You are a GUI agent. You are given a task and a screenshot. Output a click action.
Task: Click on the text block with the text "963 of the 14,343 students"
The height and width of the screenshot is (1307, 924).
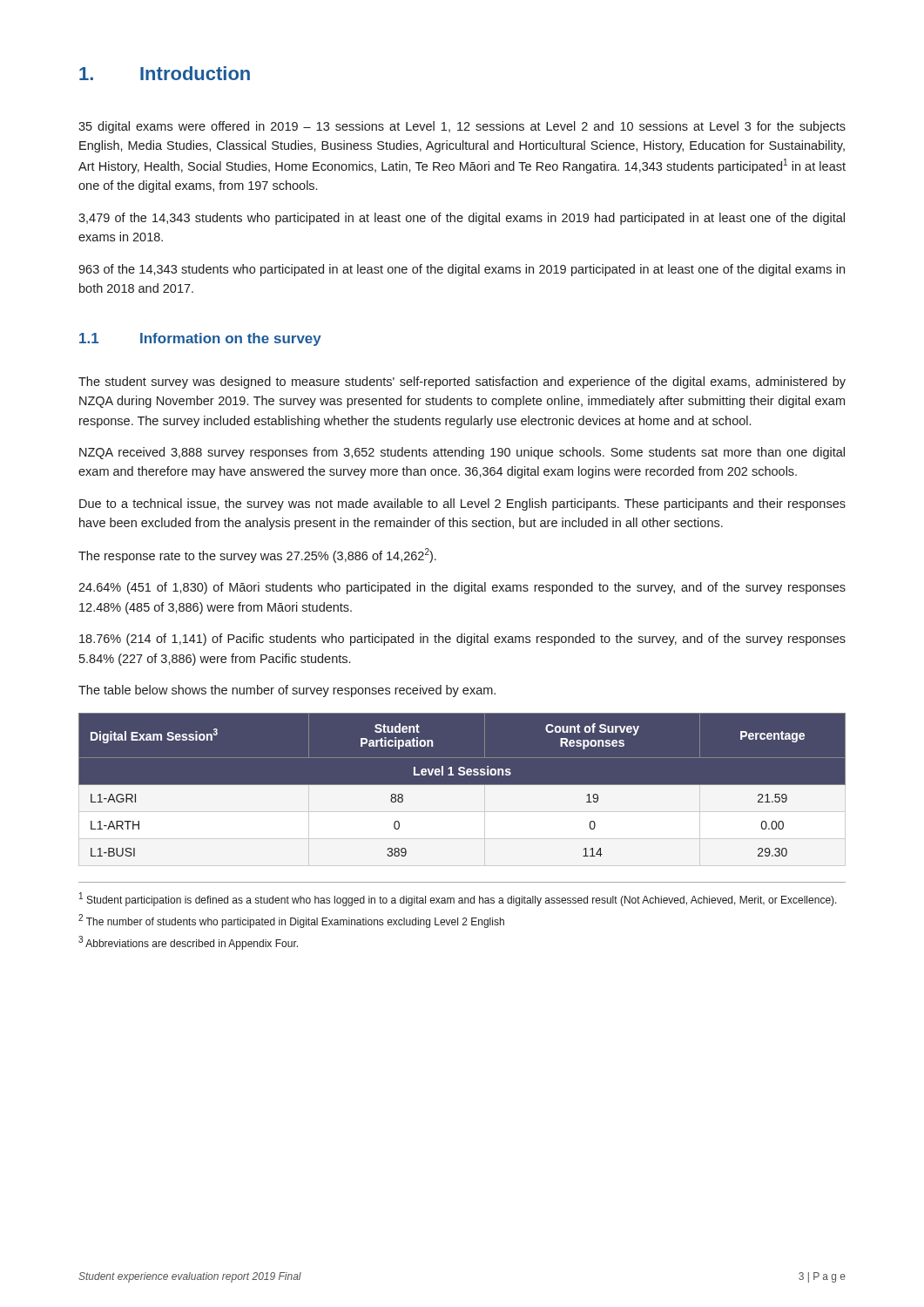coord(462,279)
